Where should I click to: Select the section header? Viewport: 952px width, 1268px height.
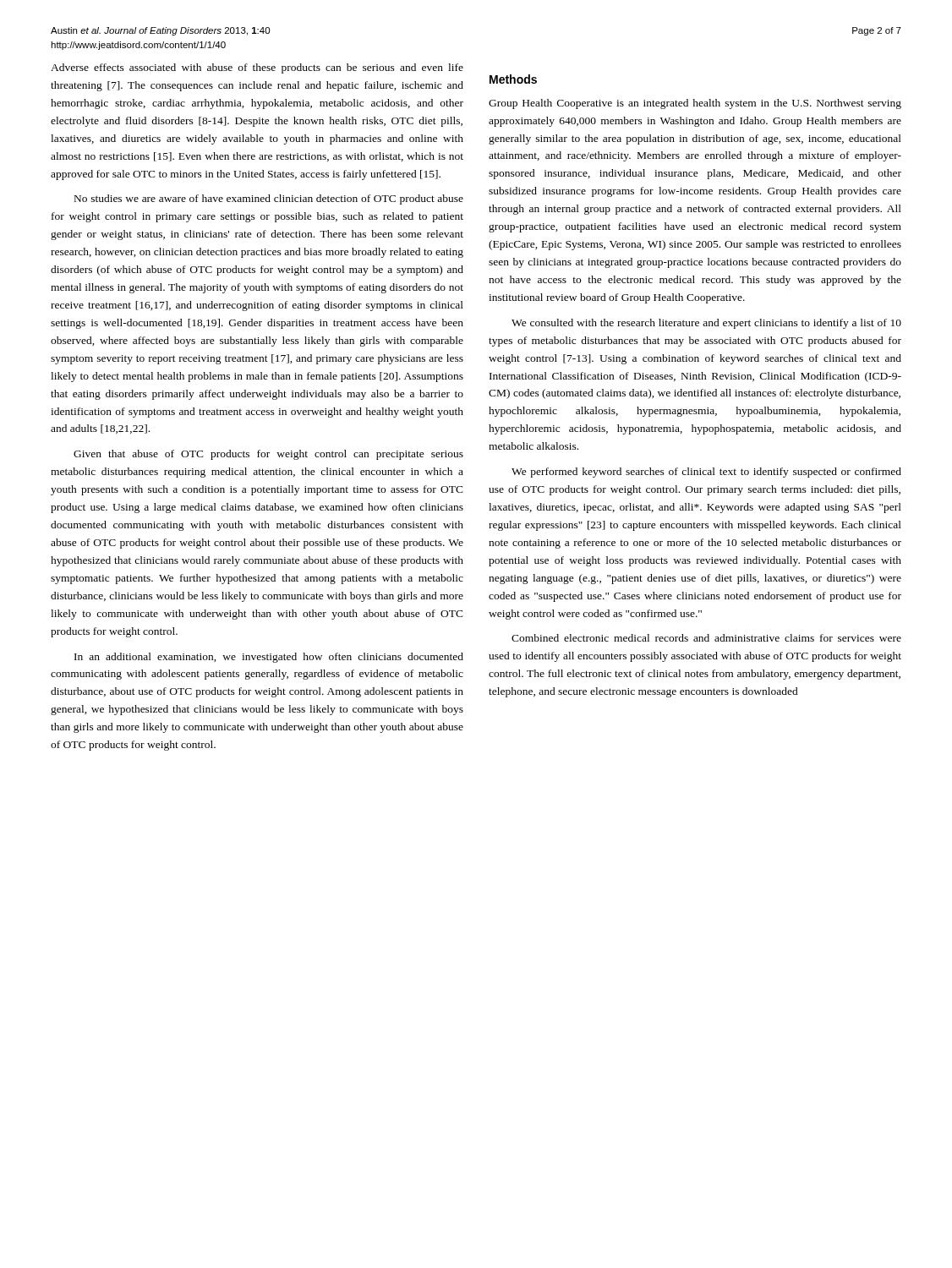tap(513, 79)
